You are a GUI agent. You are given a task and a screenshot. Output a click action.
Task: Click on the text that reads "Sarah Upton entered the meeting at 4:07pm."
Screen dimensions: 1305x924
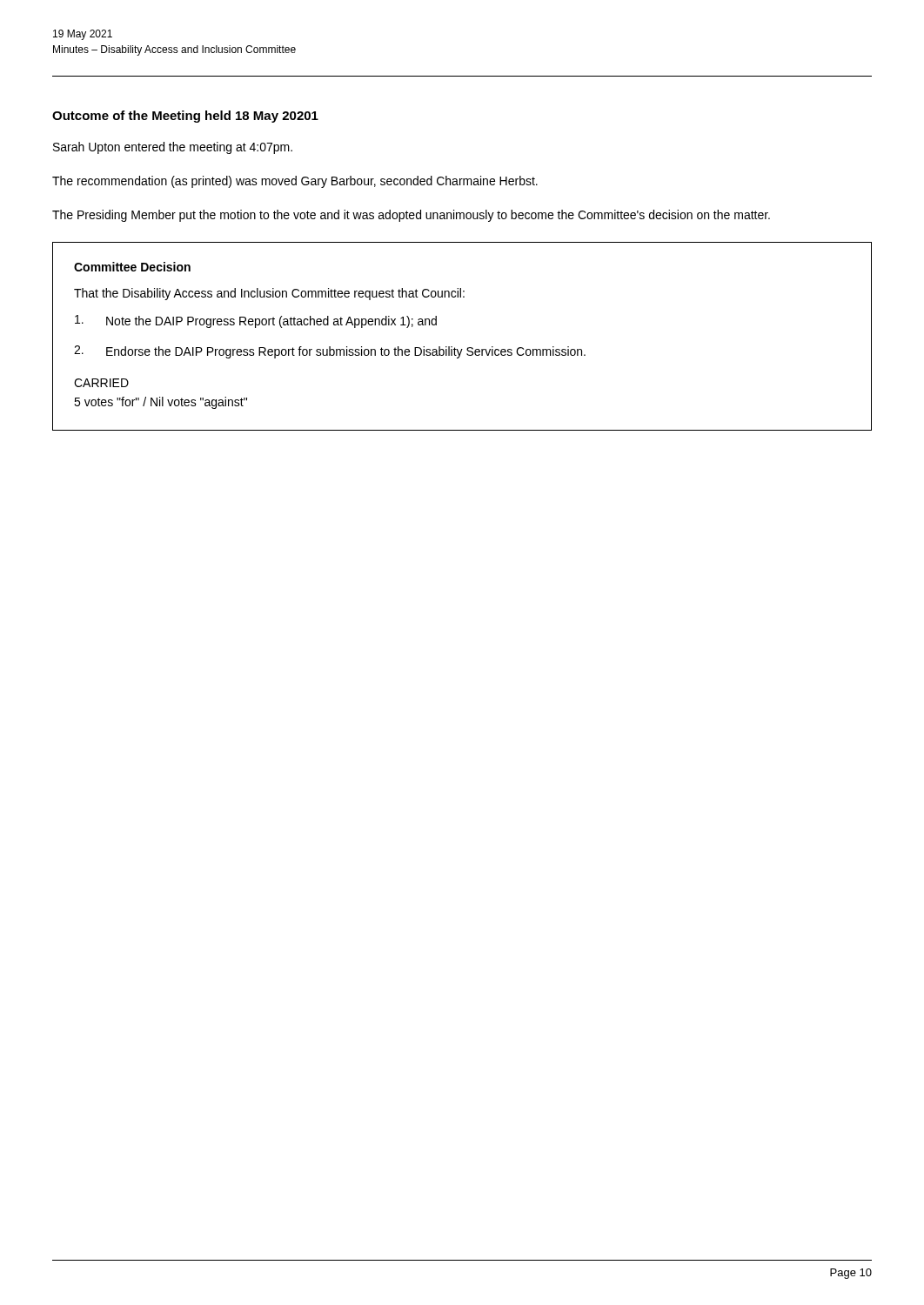click(173, 147)
